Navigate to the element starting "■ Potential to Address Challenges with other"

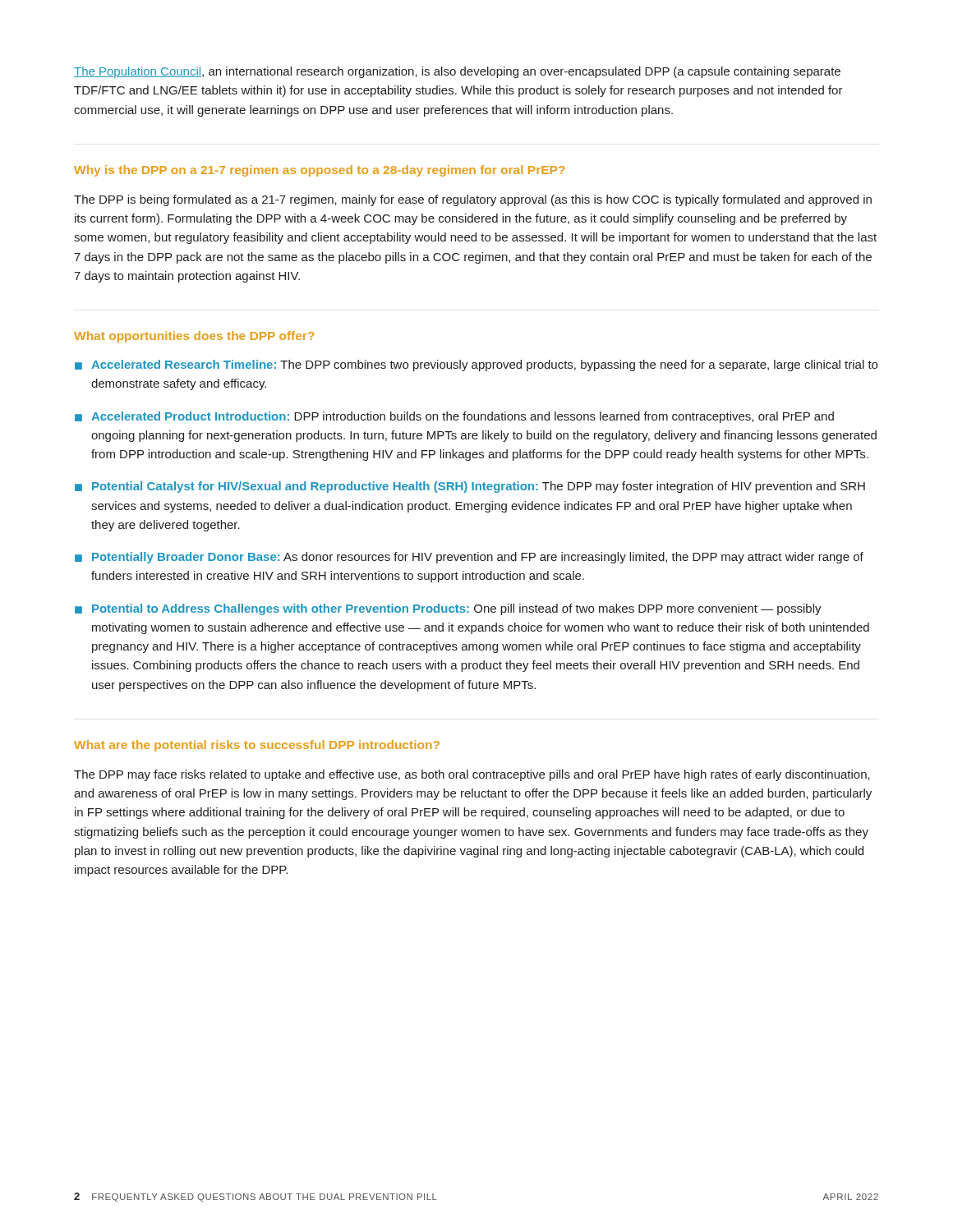pyautogui.click(x=476, y=646)
